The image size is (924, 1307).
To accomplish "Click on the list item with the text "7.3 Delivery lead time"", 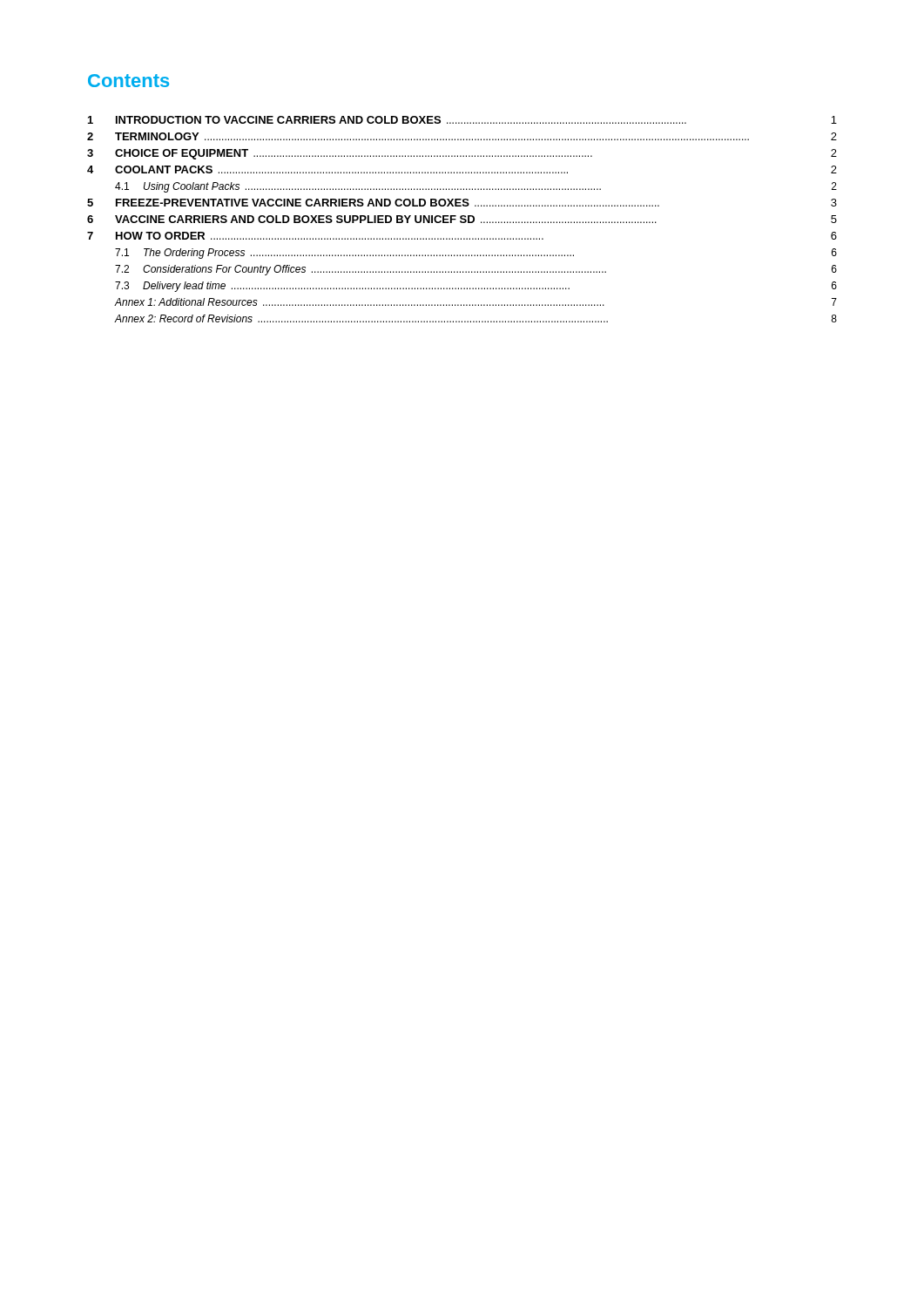I will tap(462, 285).
